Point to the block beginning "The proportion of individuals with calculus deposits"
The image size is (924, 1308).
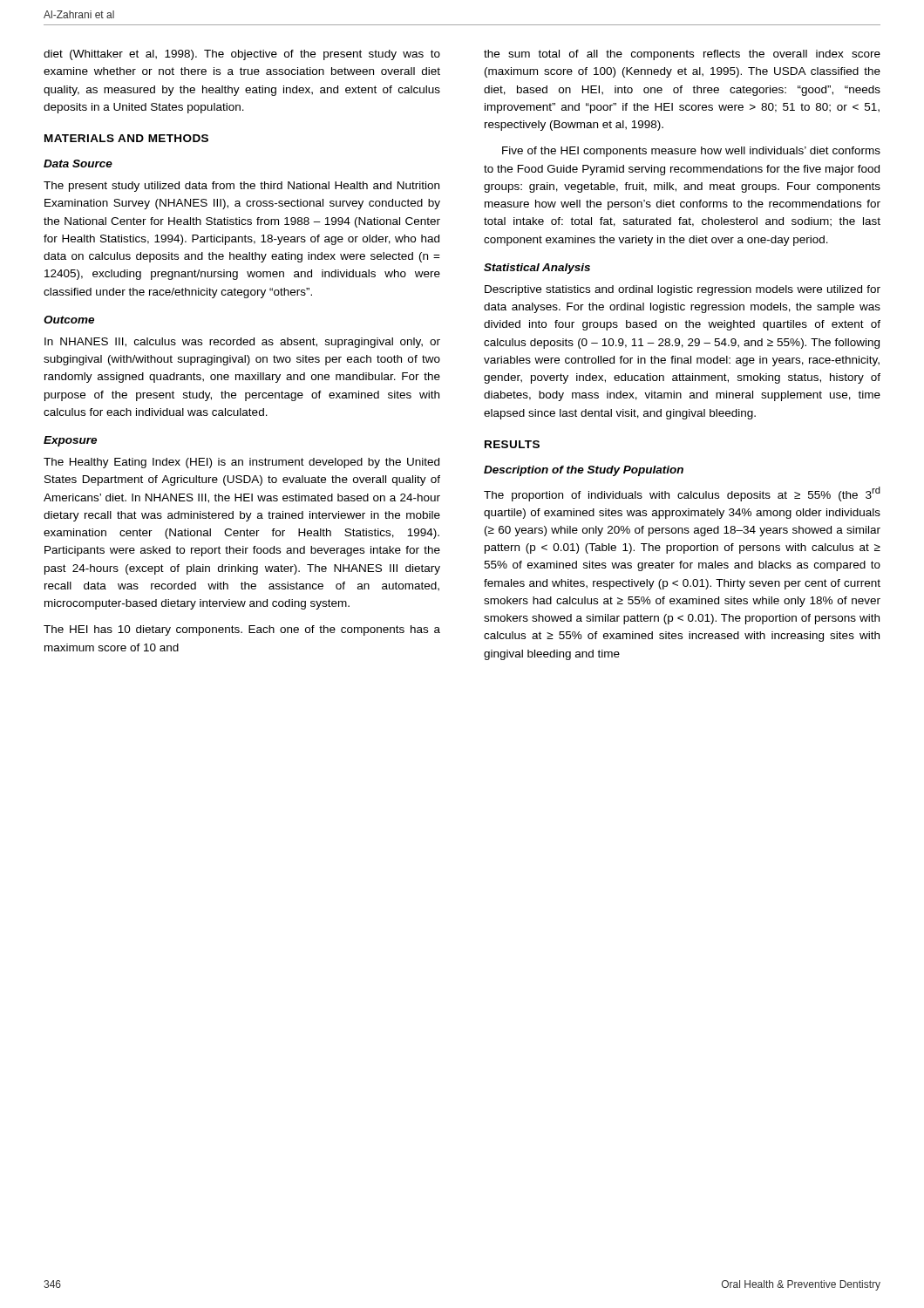(x=682, y=573)
